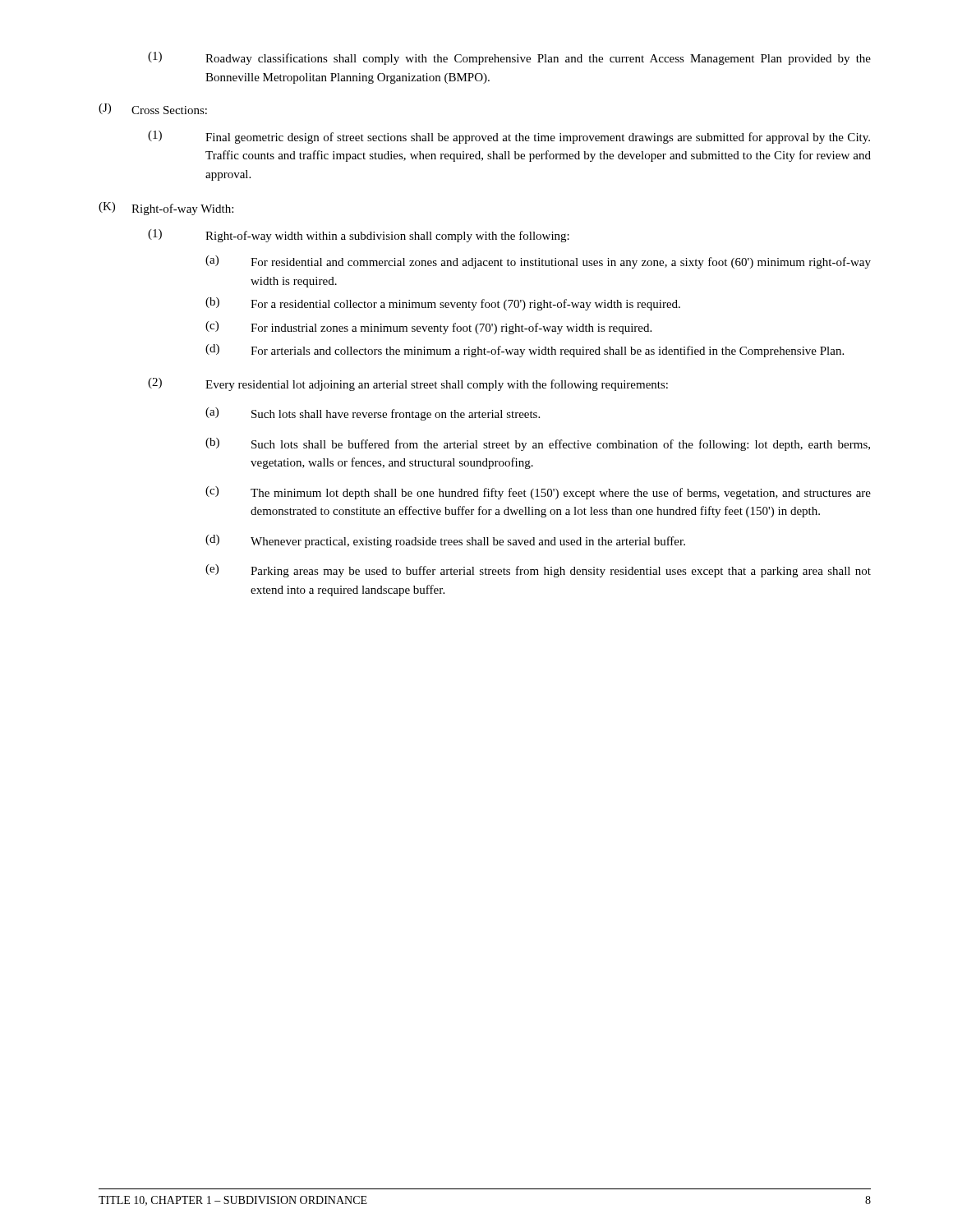953x1232 pixels.
Task: Locate the block of text that opens with "(1) Right-of-way width within a subdivision shall comply"
Action: [x=509, y=236]
